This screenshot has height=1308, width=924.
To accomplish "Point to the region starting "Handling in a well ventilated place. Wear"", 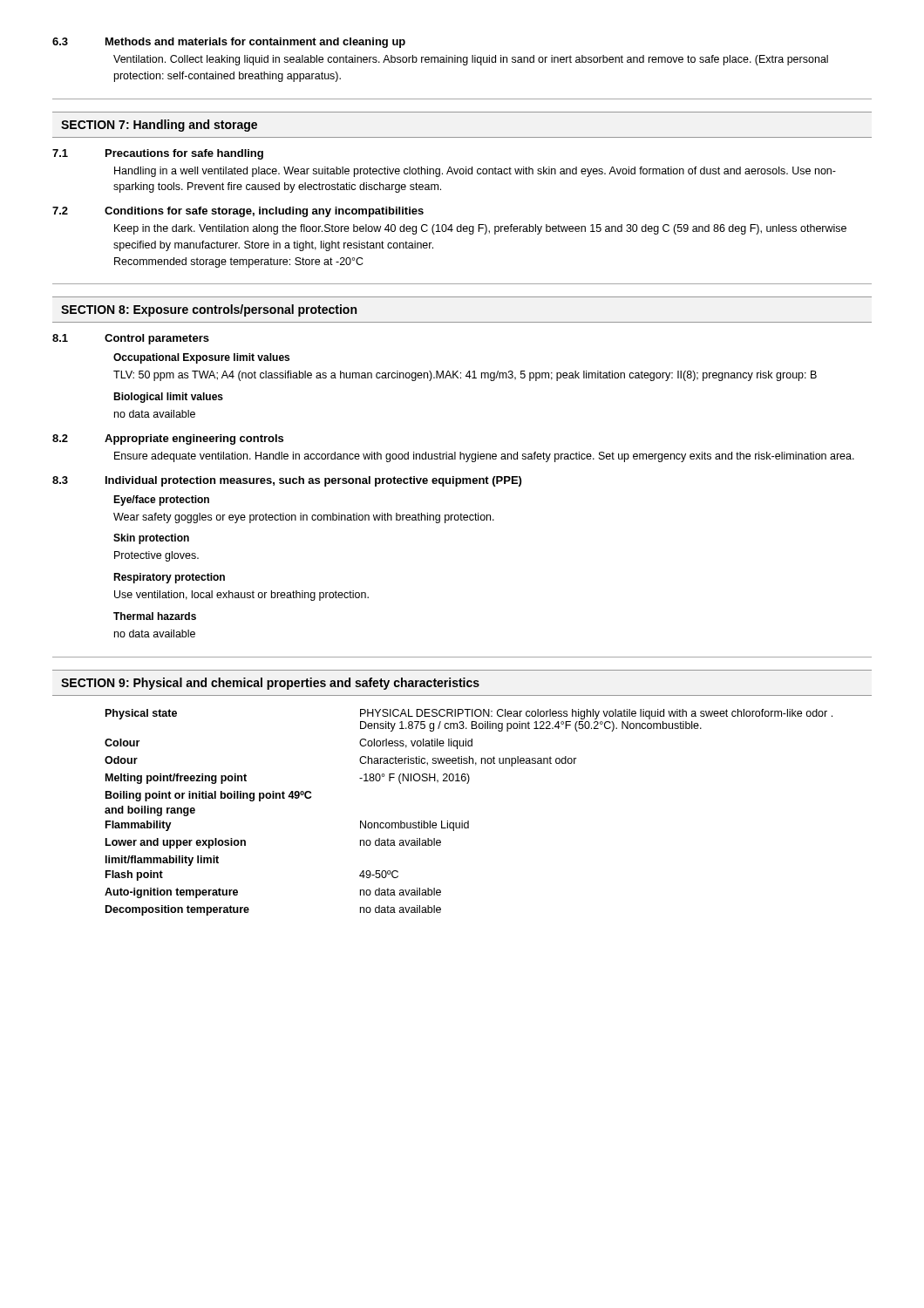I will (475, 179).
